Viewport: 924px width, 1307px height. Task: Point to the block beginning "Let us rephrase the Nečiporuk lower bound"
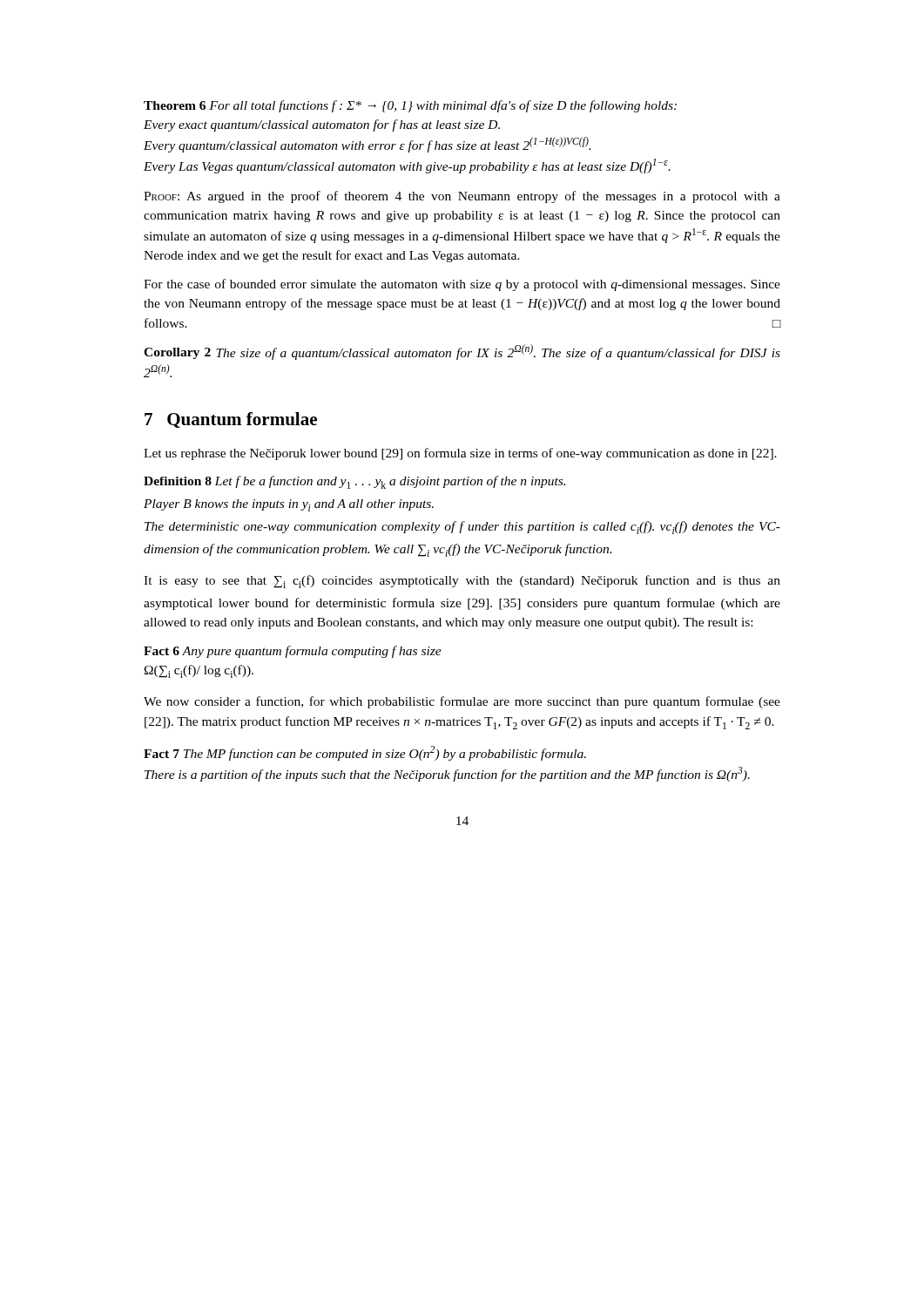coord(462,453)
